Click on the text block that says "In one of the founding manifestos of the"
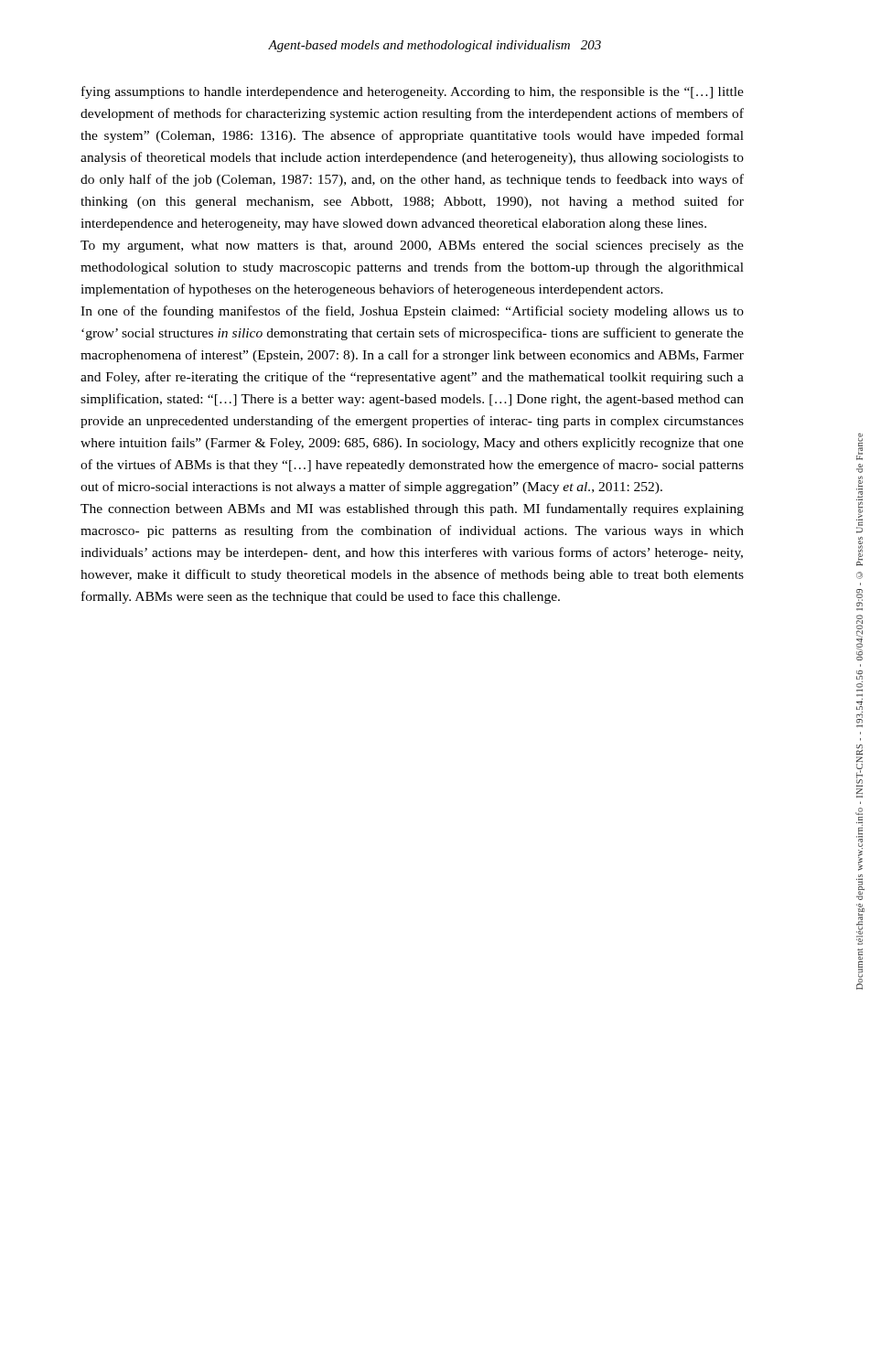 coord(412,399)
